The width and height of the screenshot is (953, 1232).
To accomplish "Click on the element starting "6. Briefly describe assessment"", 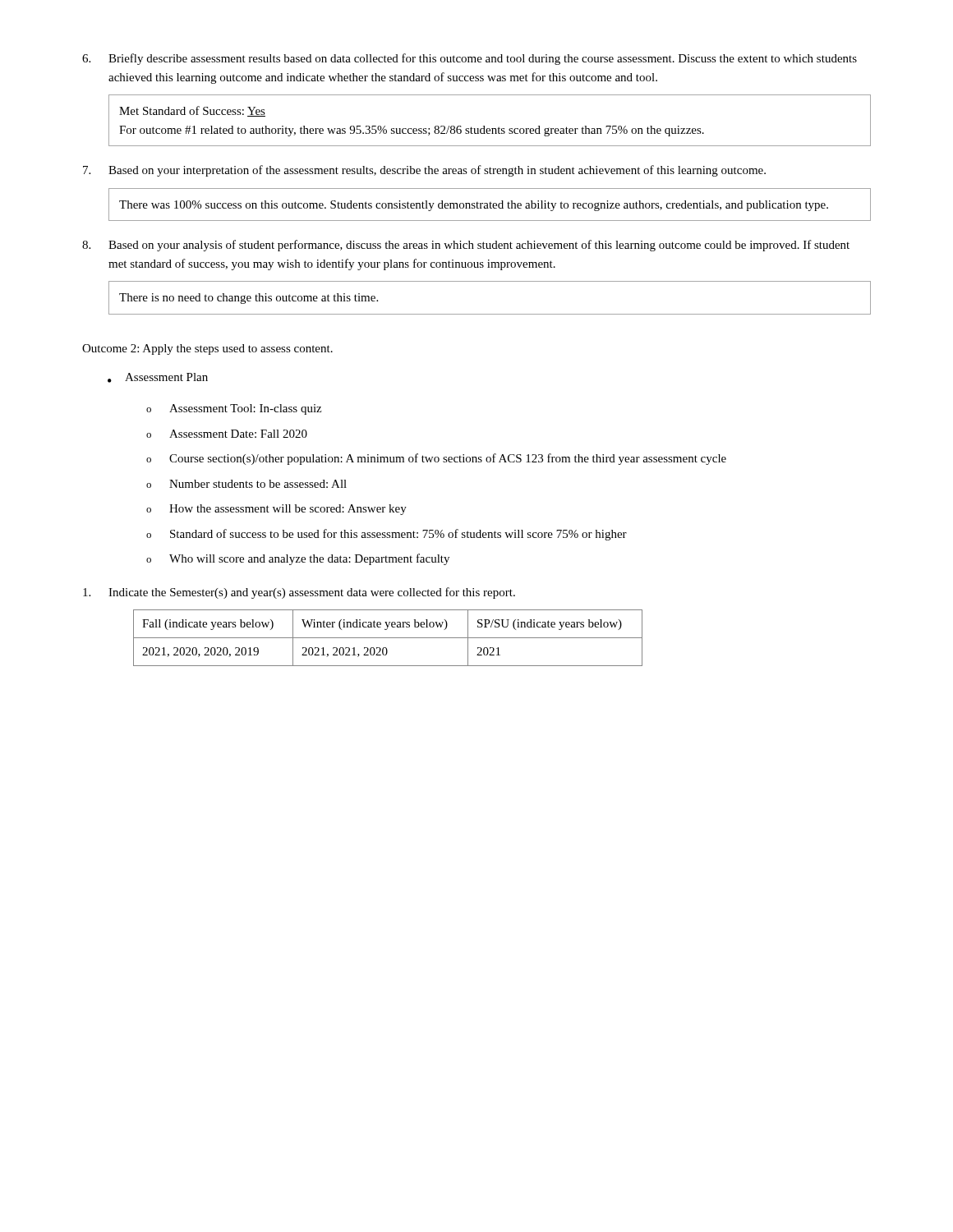I will pos(476,68).
